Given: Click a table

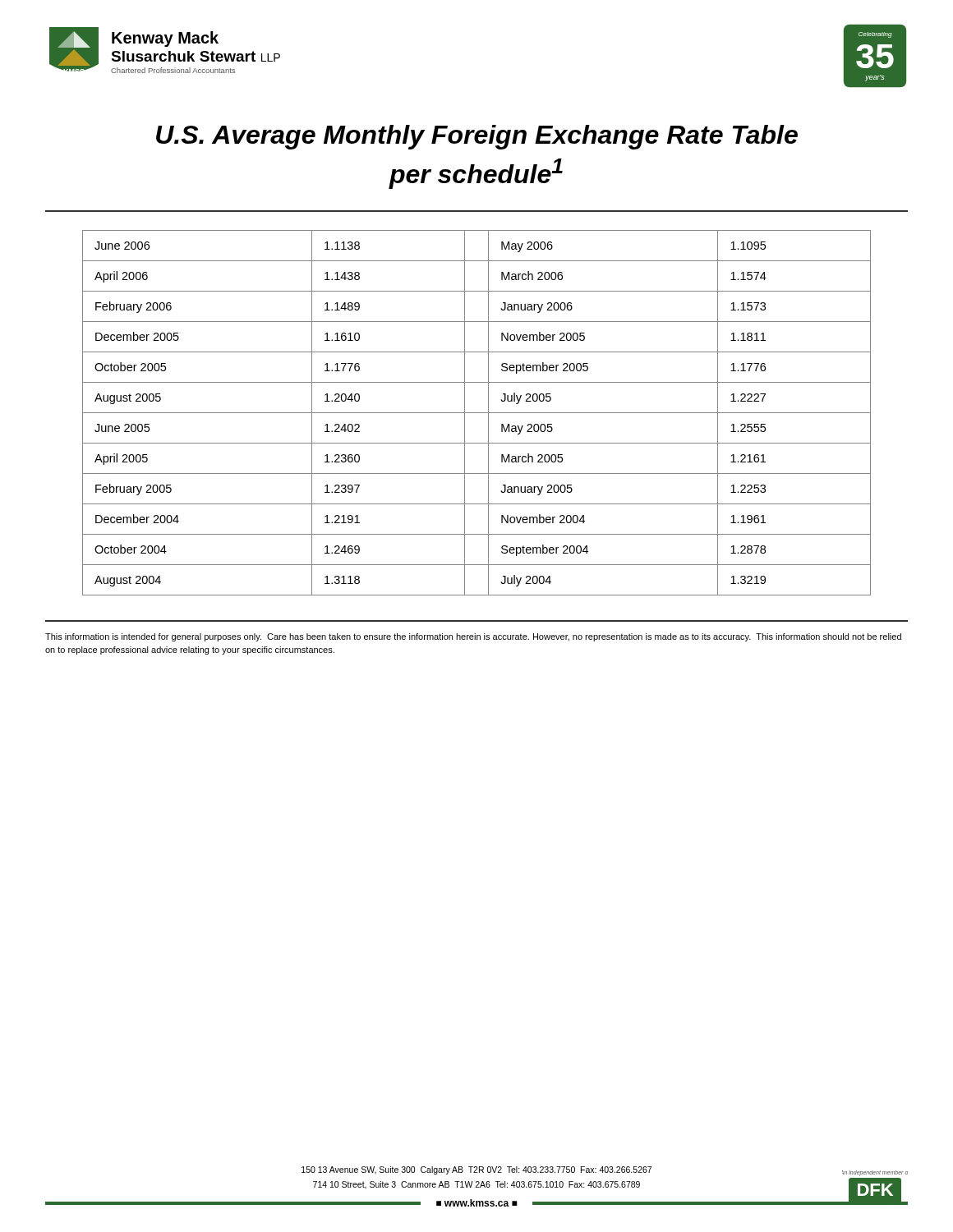Looking at the screenshot, I should click(x=476, y=413).
